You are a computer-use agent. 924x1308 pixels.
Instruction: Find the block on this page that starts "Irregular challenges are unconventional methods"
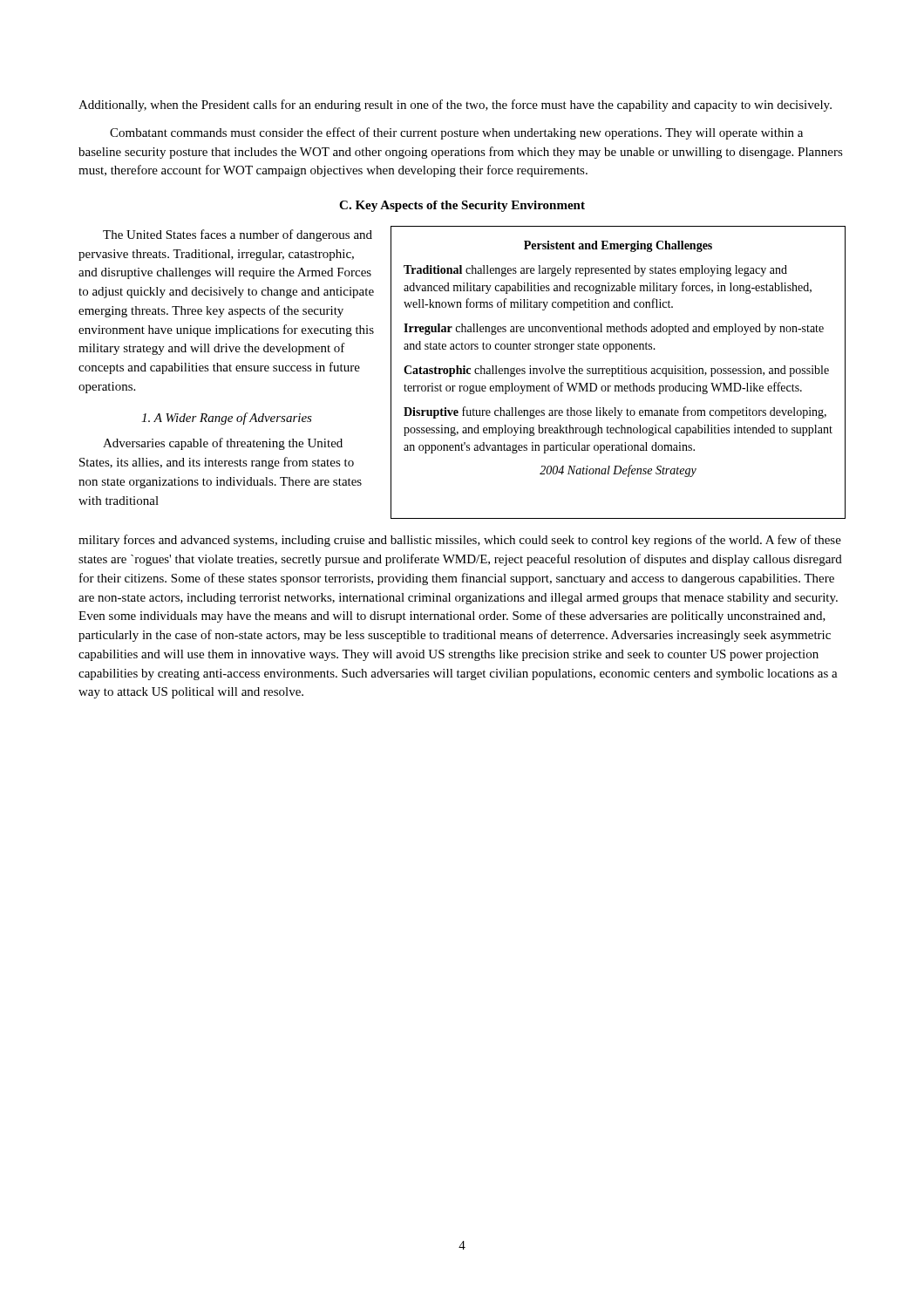[x=618, y=338]
